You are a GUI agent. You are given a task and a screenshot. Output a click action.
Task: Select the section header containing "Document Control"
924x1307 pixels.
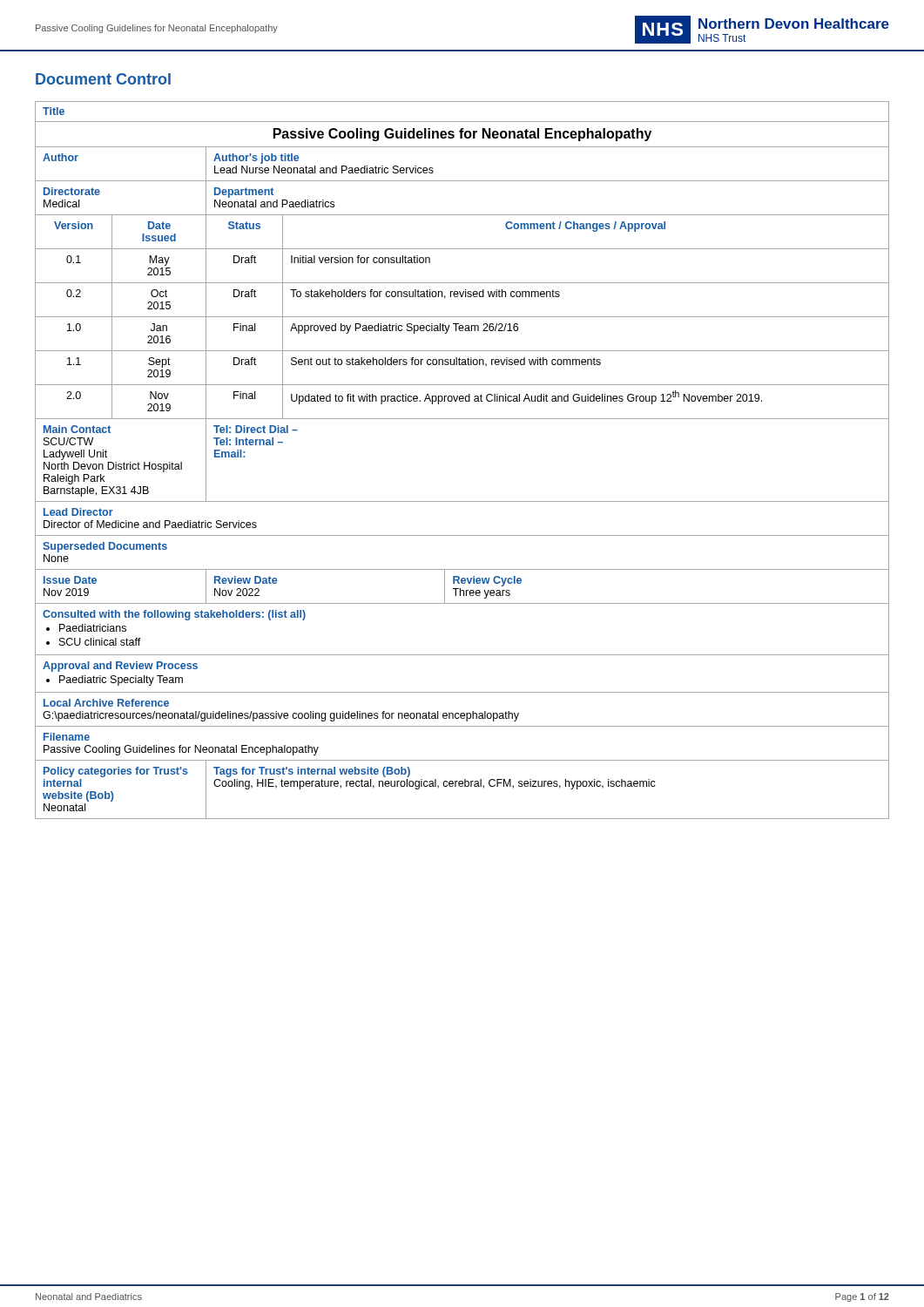pos(103,80)
